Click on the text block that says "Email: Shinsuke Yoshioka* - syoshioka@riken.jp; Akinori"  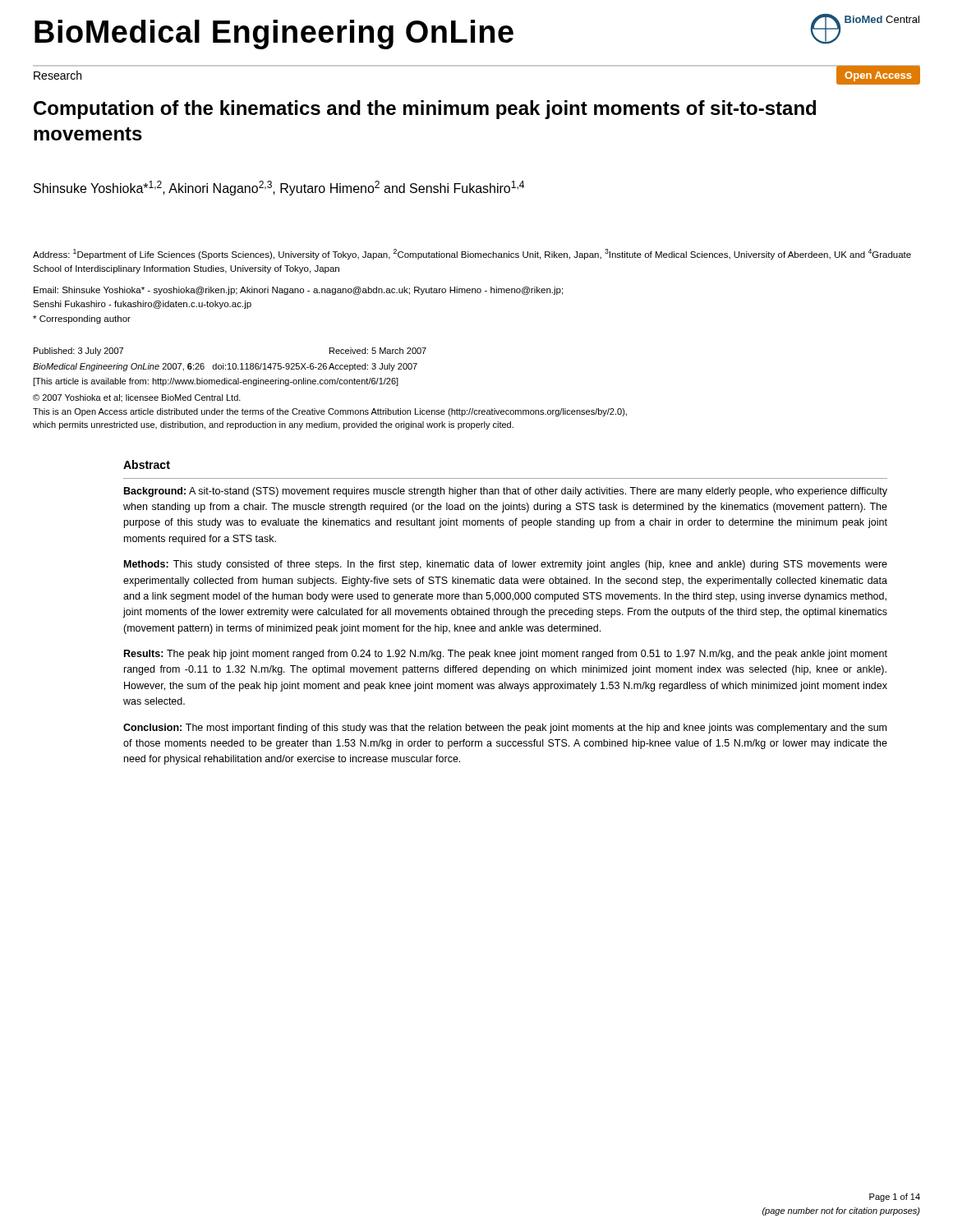tap(298, 304)
